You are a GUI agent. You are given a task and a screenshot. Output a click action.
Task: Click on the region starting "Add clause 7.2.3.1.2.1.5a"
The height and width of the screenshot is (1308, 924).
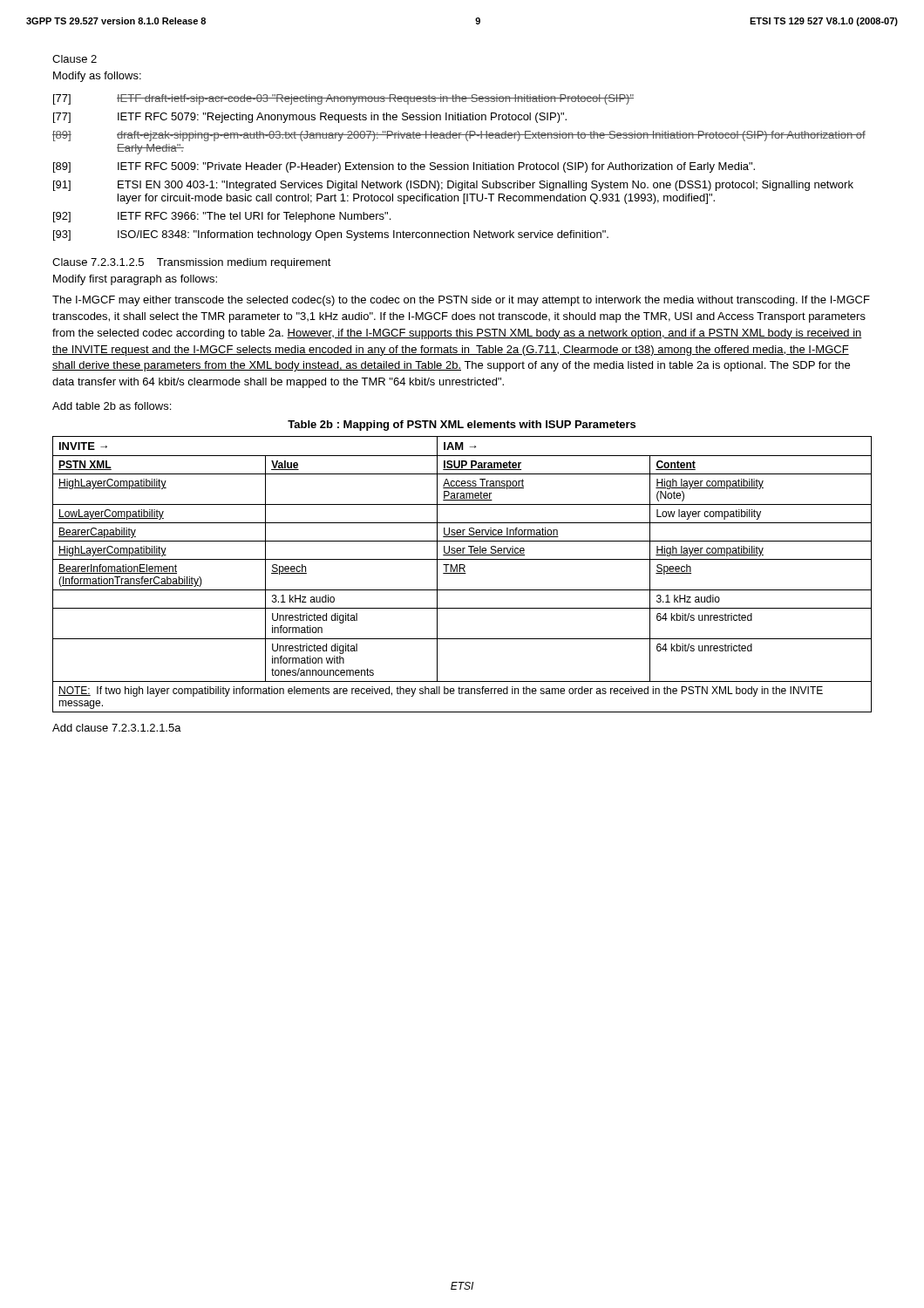pos(117,728)
